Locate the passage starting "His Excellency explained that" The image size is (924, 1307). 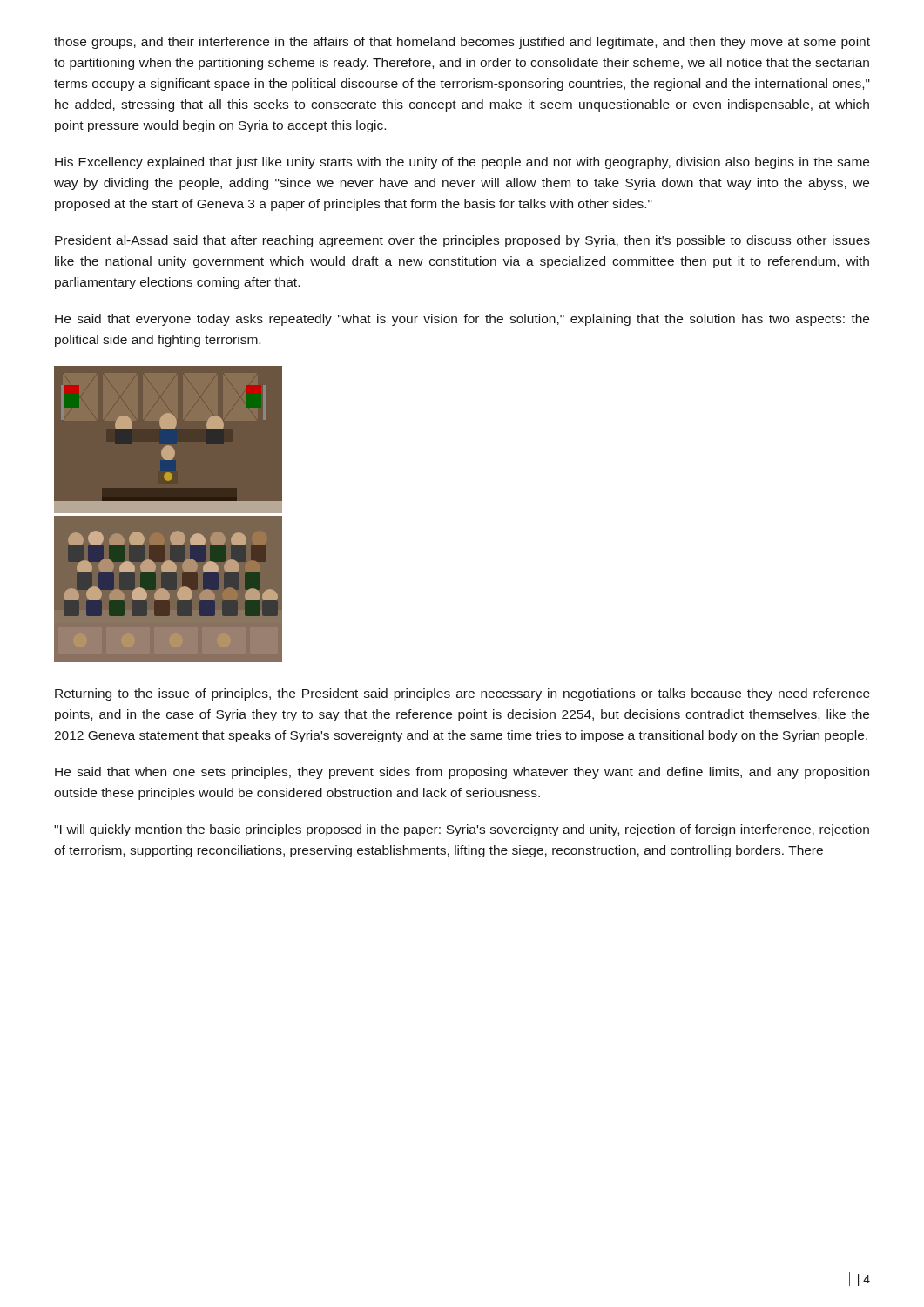tap(462, 183)
